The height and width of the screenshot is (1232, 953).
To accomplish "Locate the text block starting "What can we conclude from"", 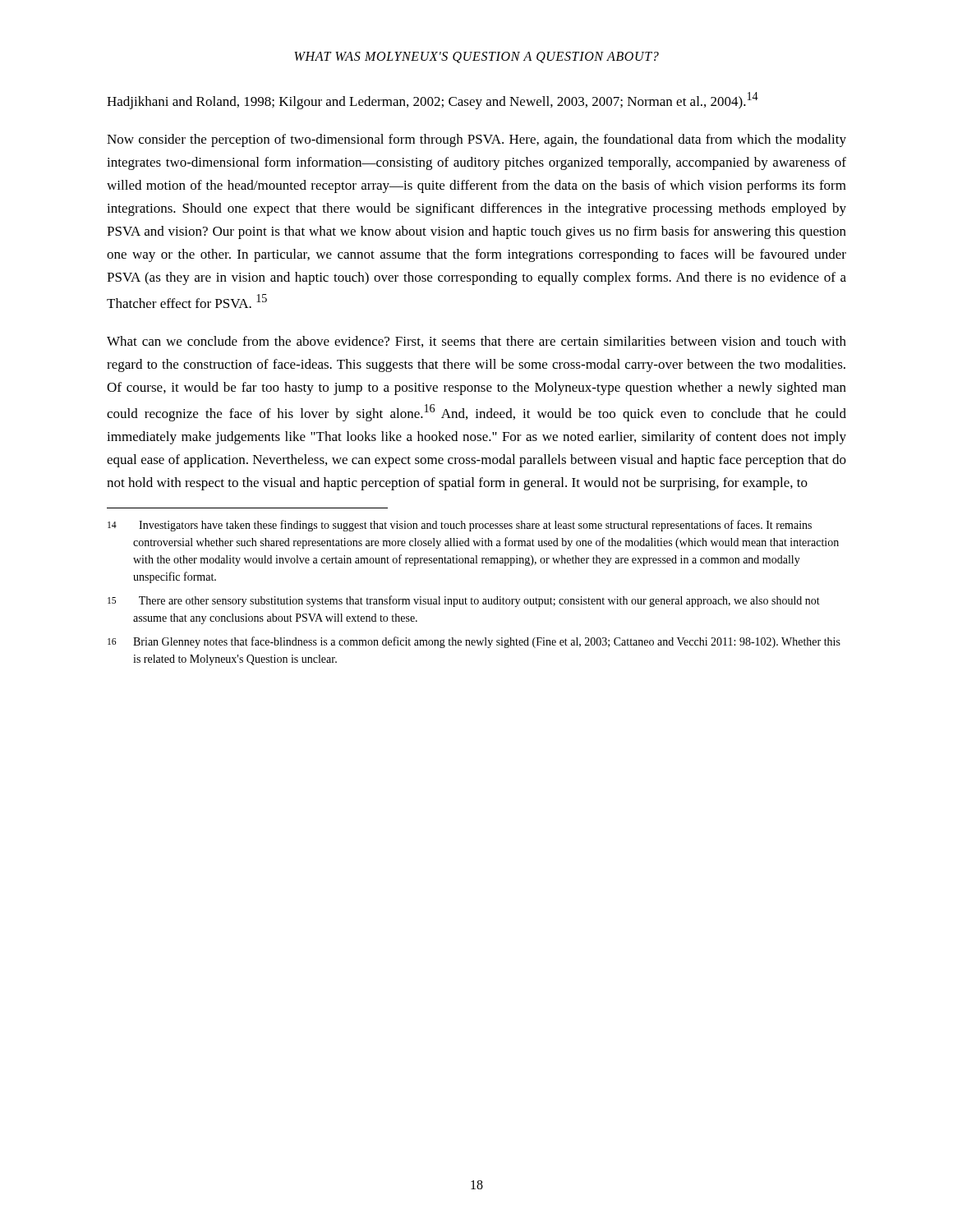I will pos(476,412).
